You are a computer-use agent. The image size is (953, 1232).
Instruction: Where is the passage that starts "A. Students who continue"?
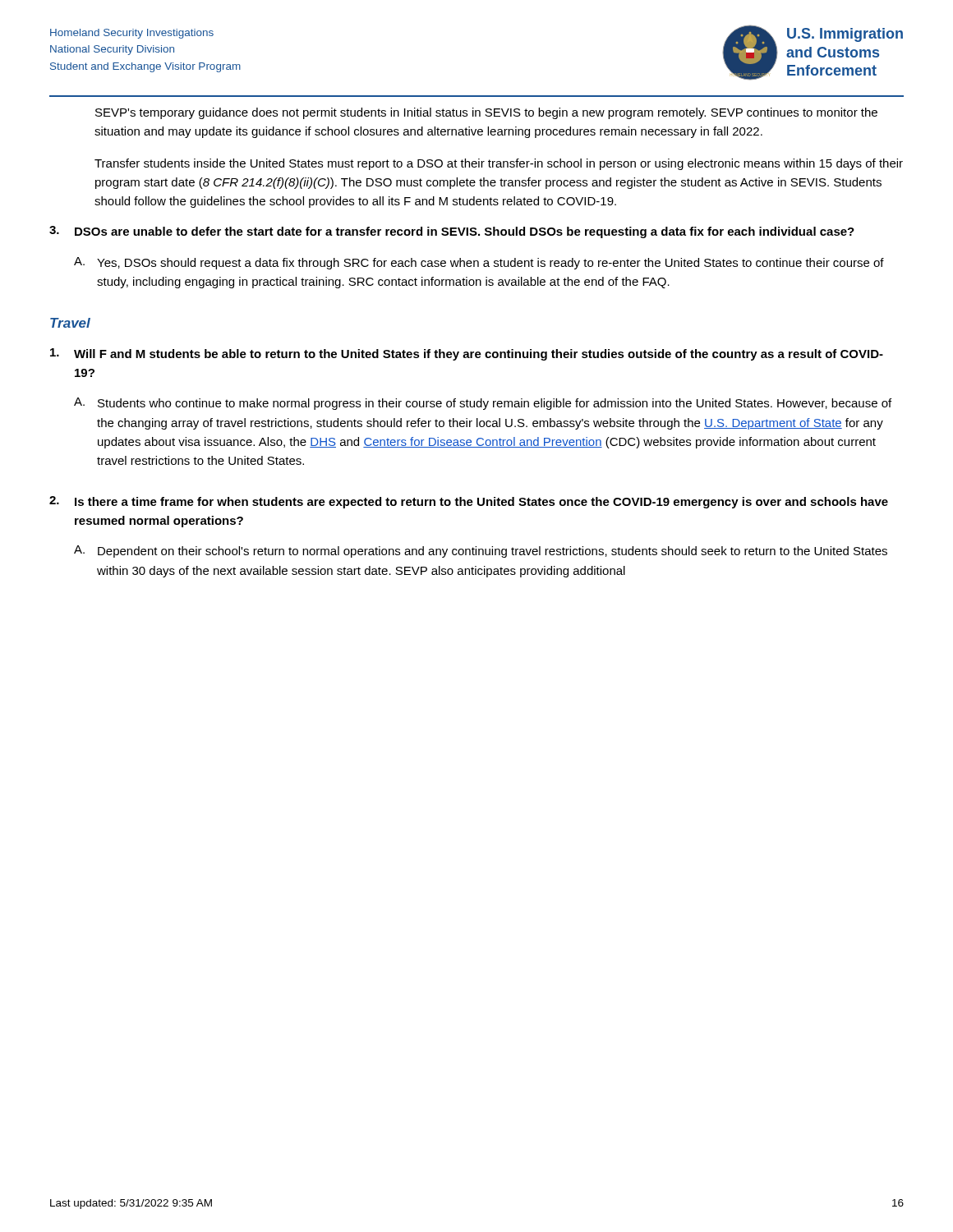point(489,432)
